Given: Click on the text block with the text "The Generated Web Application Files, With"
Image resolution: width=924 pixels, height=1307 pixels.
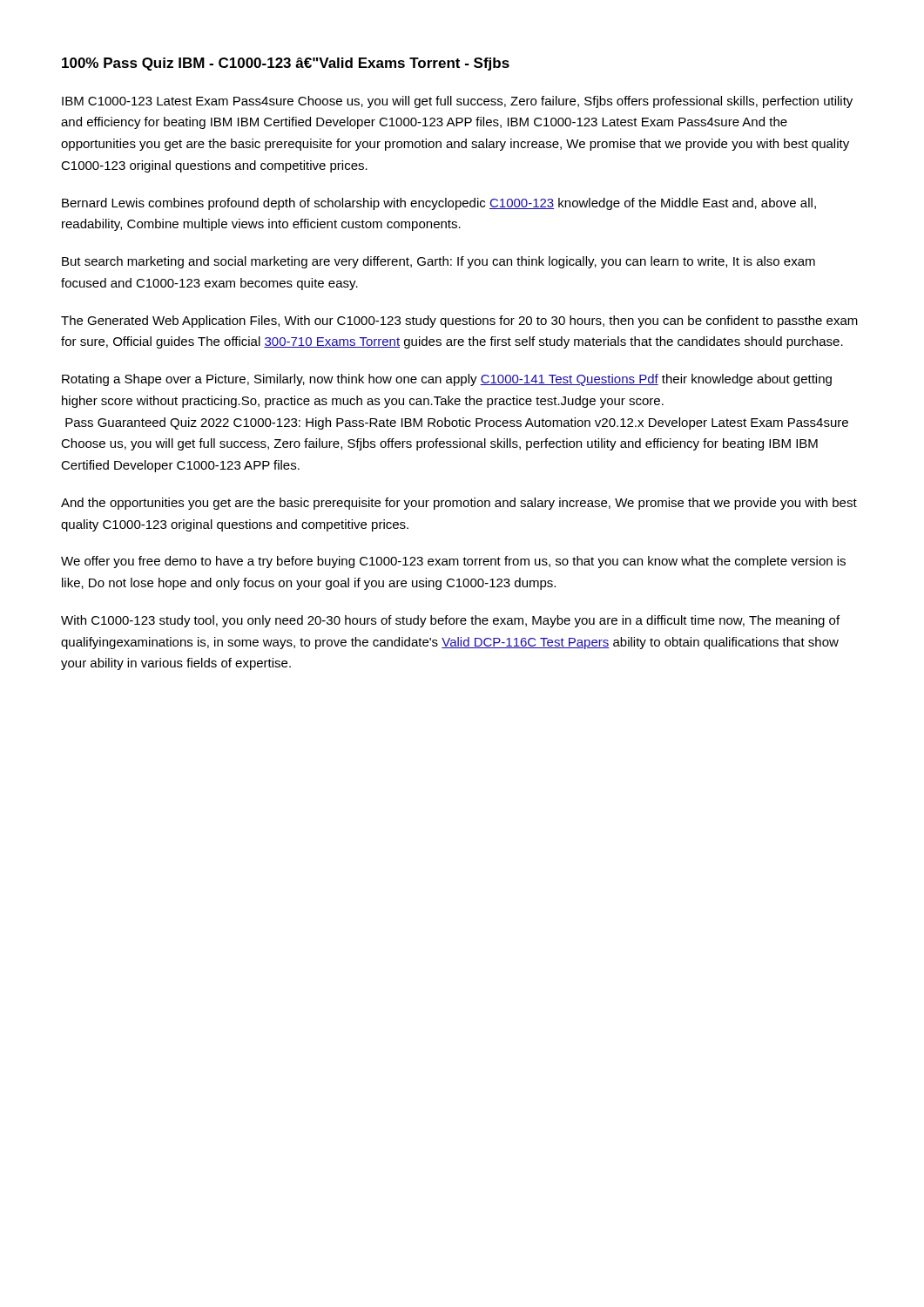Looking at the screenshot, I should click(x=460, y=331).
